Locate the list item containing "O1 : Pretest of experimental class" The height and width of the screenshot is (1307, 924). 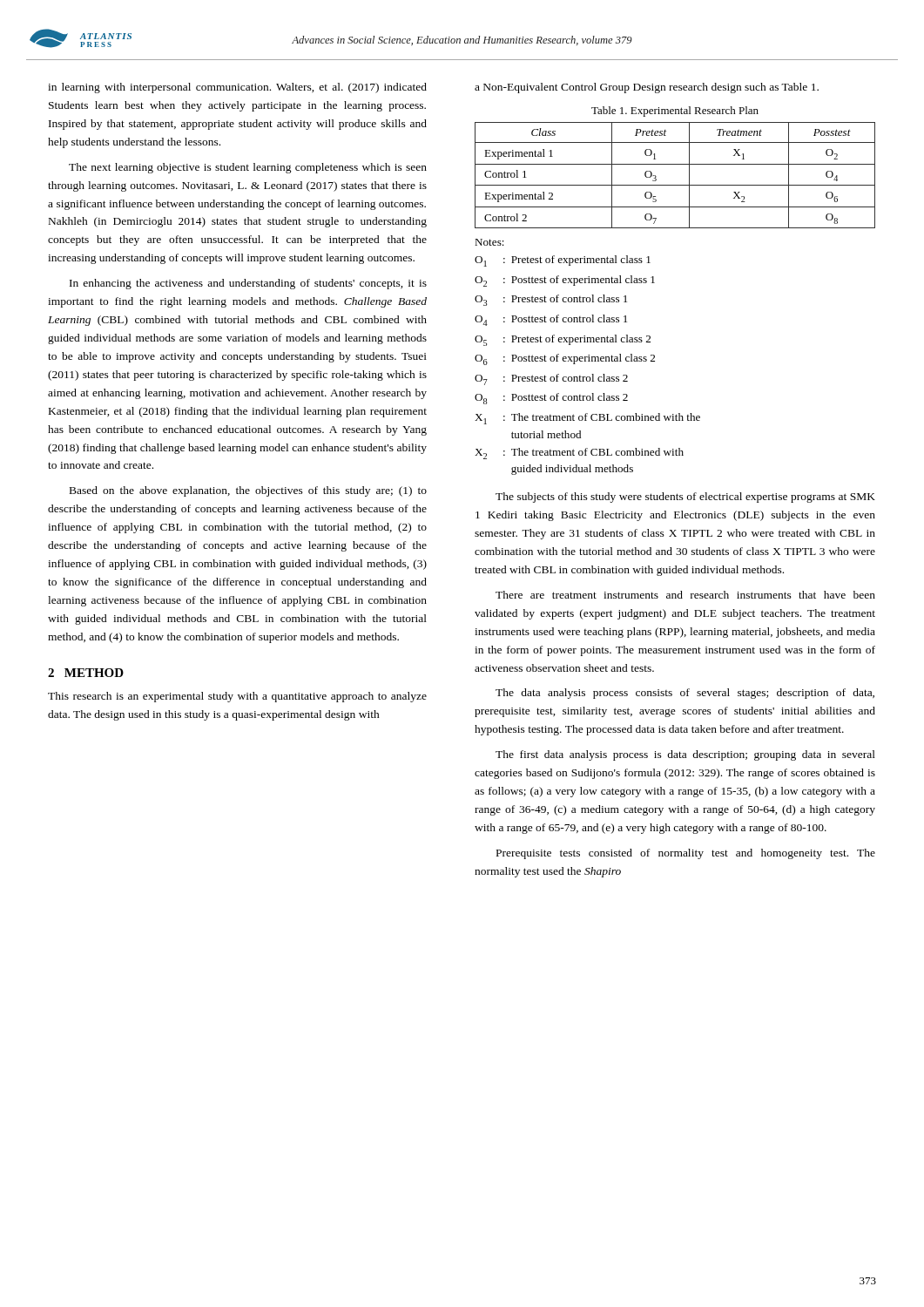pyautogui.click(x=588, y=261)
